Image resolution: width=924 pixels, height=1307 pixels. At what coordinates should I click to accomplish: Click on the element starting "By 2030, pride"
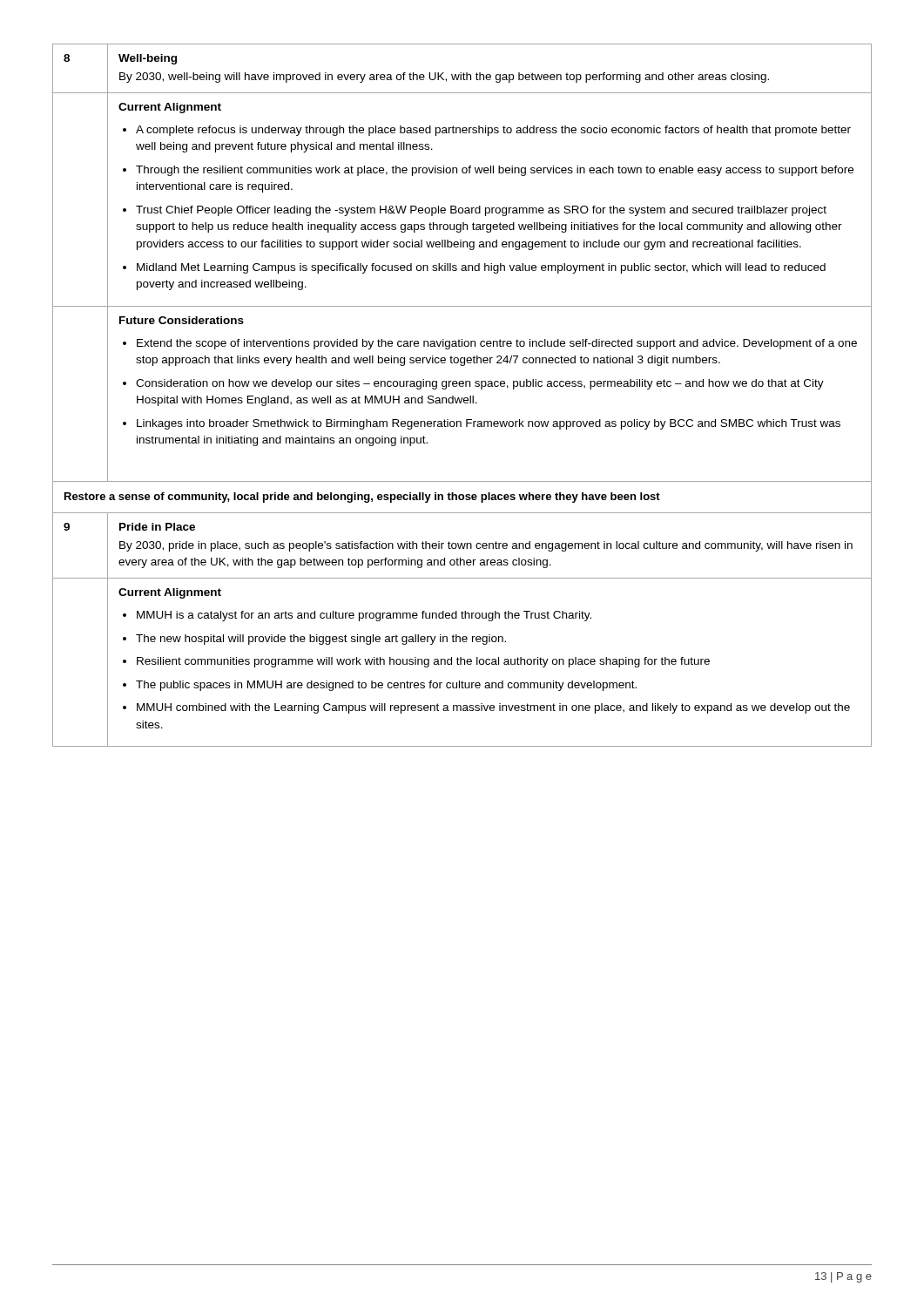(x=486, y=553)
